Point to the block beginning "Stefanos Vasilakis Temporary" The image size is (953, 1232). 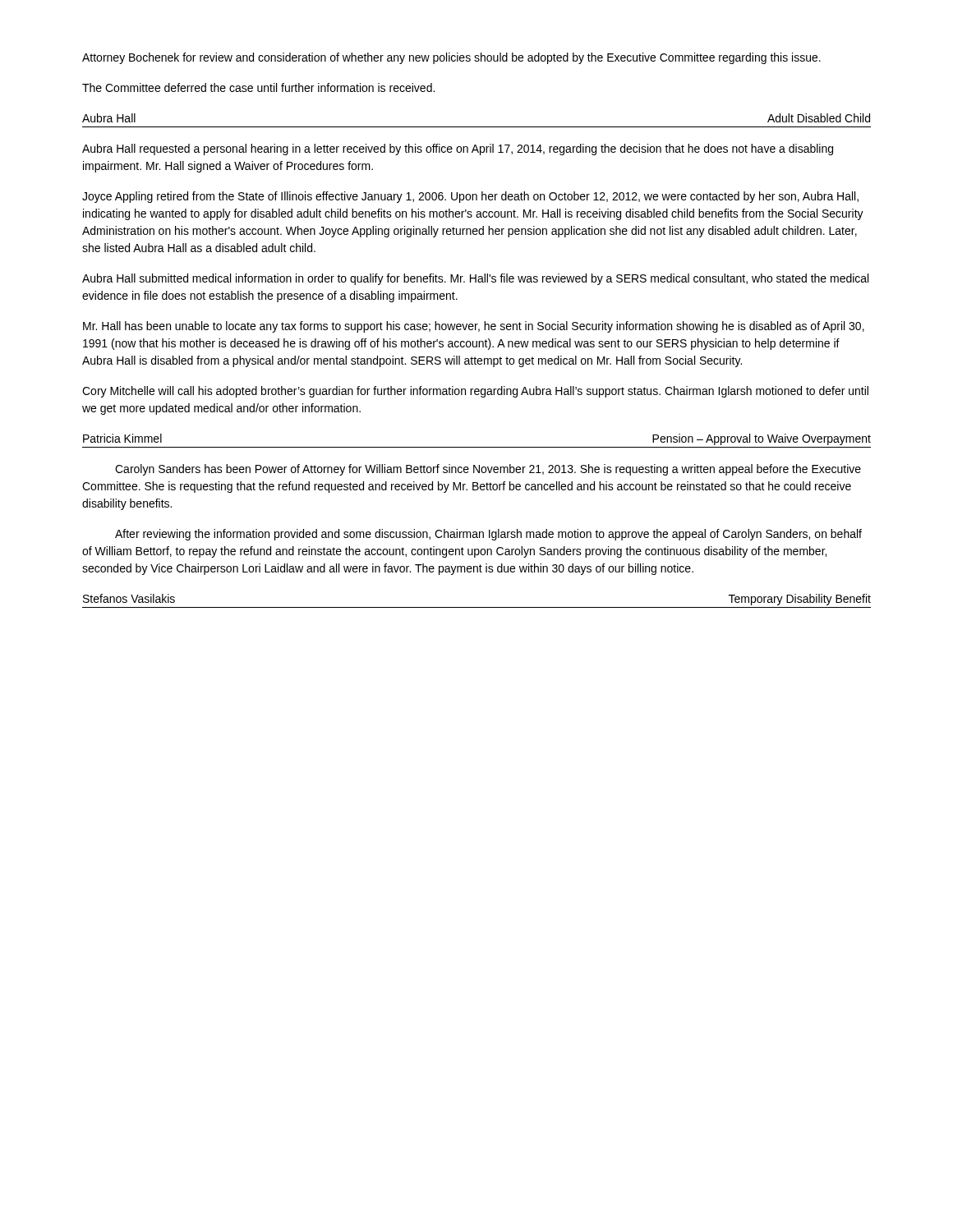pos(476,599)
